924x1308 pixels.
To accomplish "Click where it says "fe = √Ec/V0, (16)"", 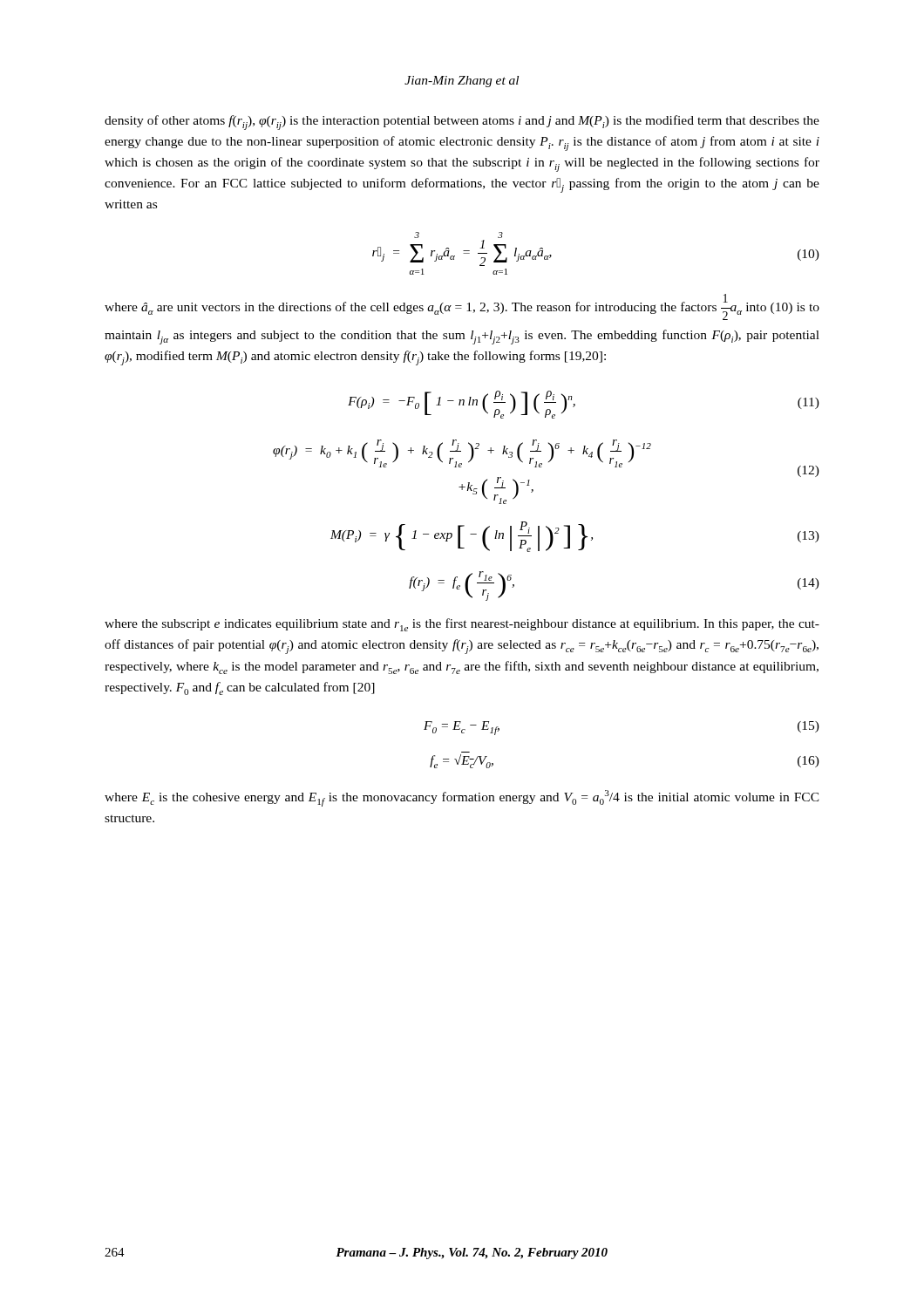I will (475, 762).
